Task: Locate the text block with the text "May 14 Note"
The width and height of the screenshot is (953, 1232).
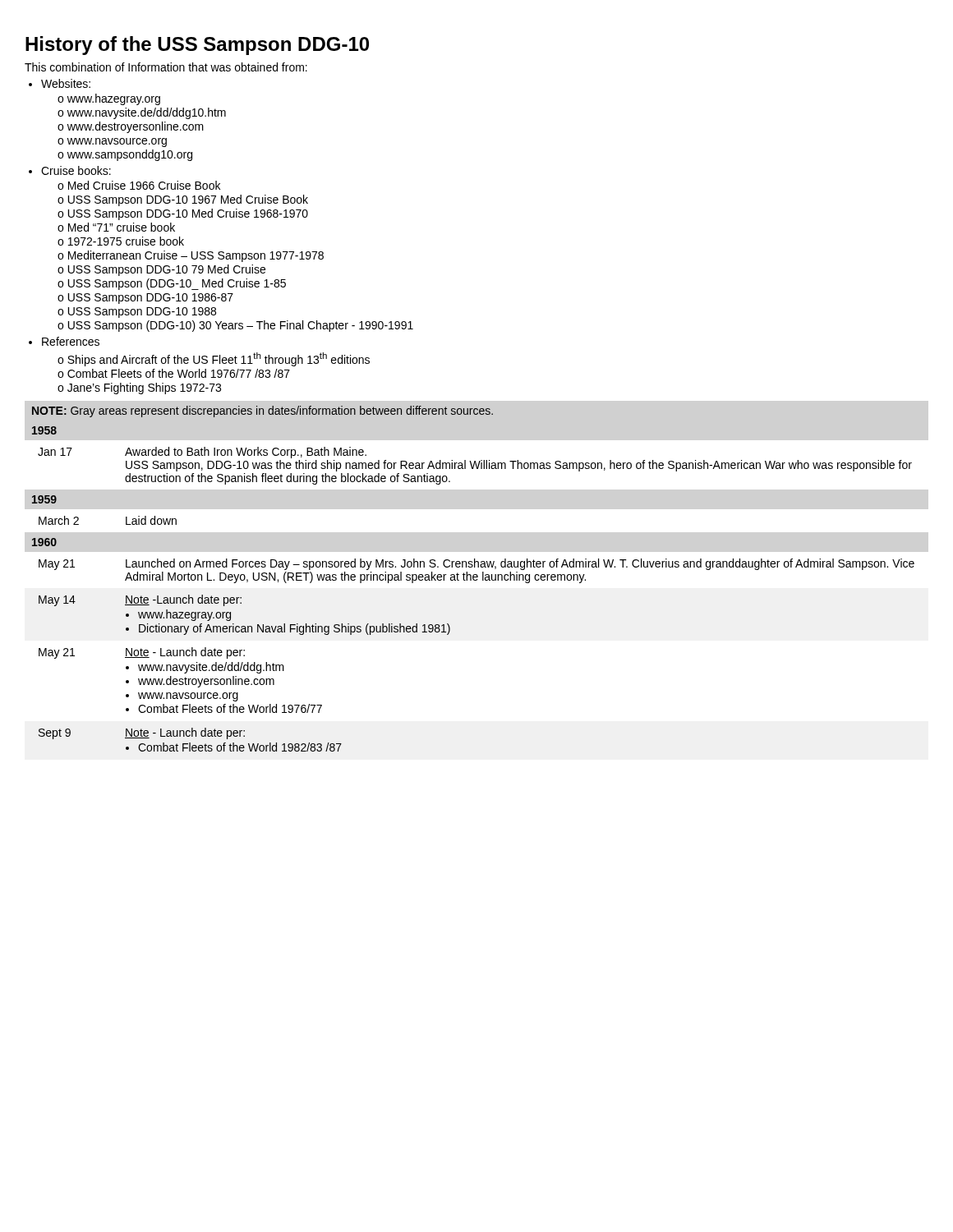Action: click(x=140, y=600)
